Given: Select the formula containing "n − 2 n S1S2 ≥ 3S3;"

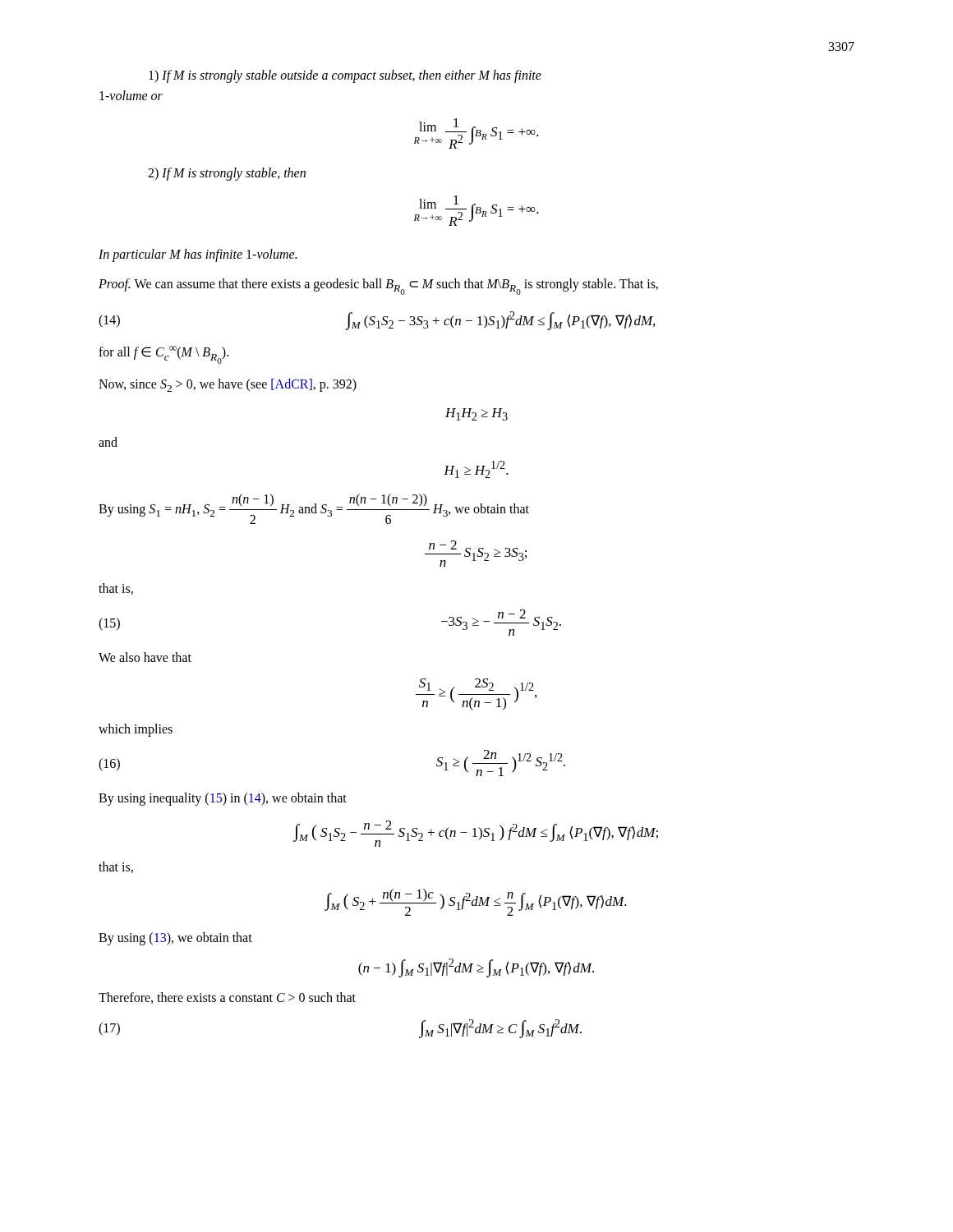Looking at the screenshot, I should click(x=476, y=554).
